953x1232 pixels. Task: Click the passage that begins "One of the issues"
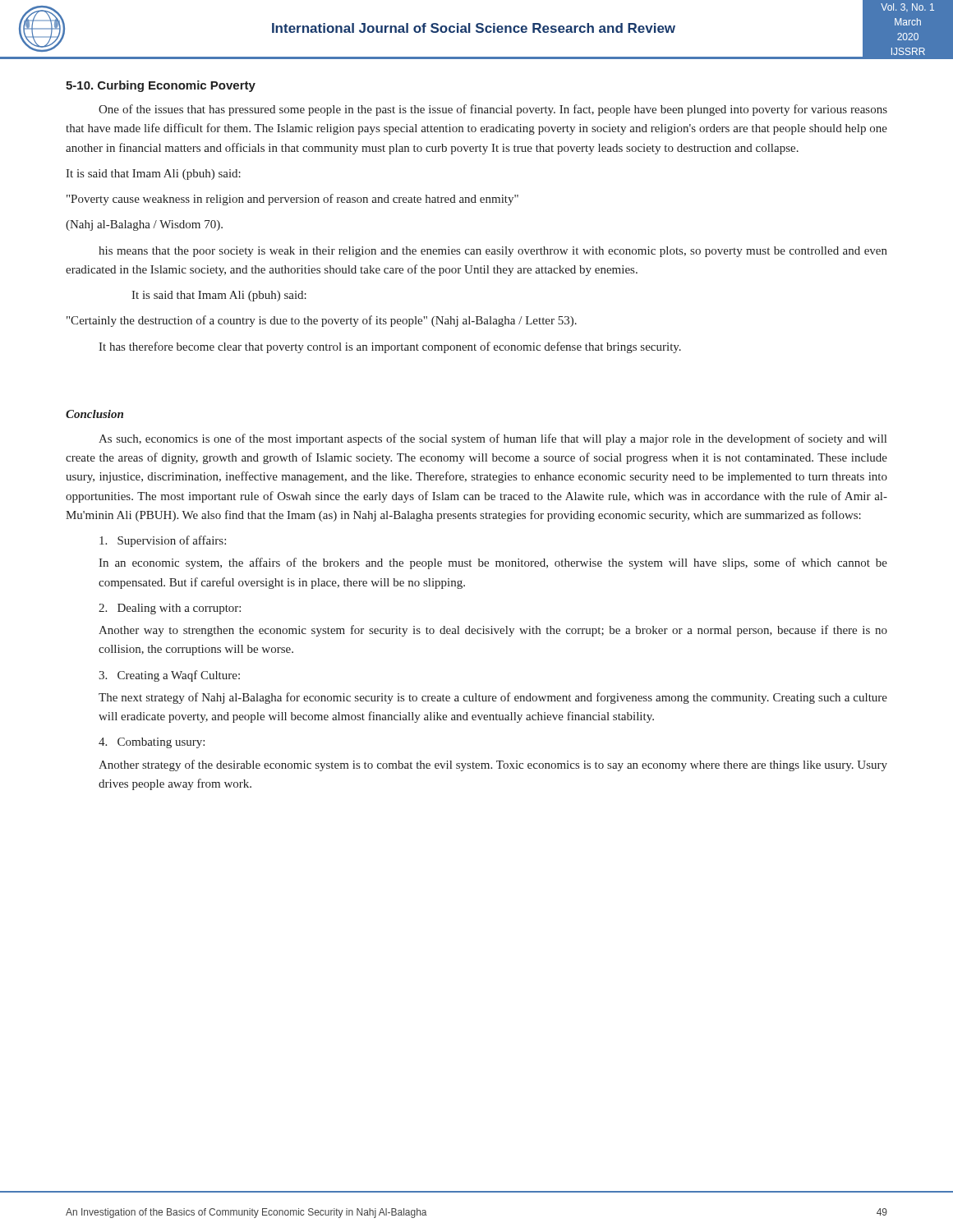pyautogui.click(x=476, y=128)
